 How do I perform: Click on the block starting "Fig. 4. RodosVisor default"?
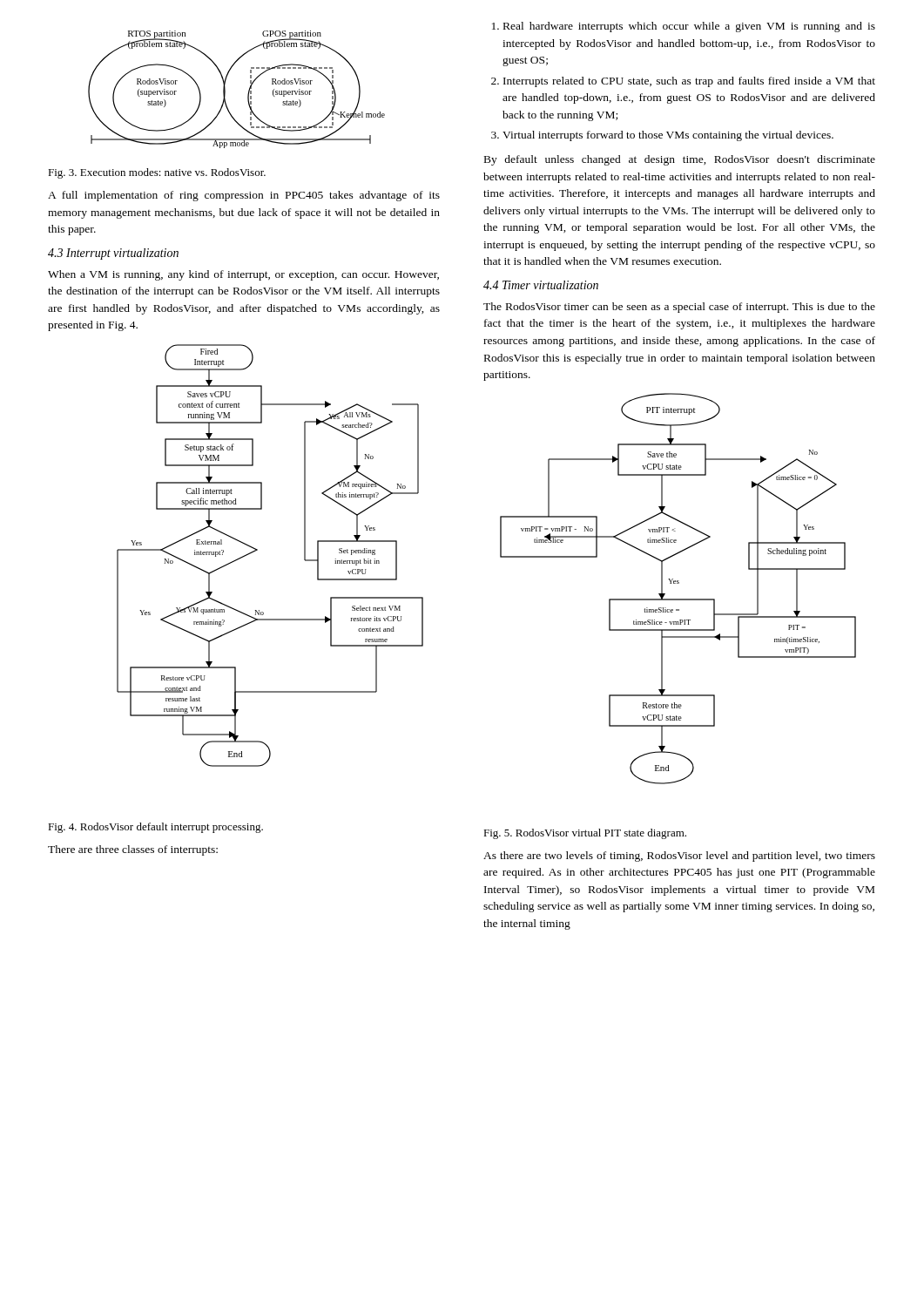(156, 826)
